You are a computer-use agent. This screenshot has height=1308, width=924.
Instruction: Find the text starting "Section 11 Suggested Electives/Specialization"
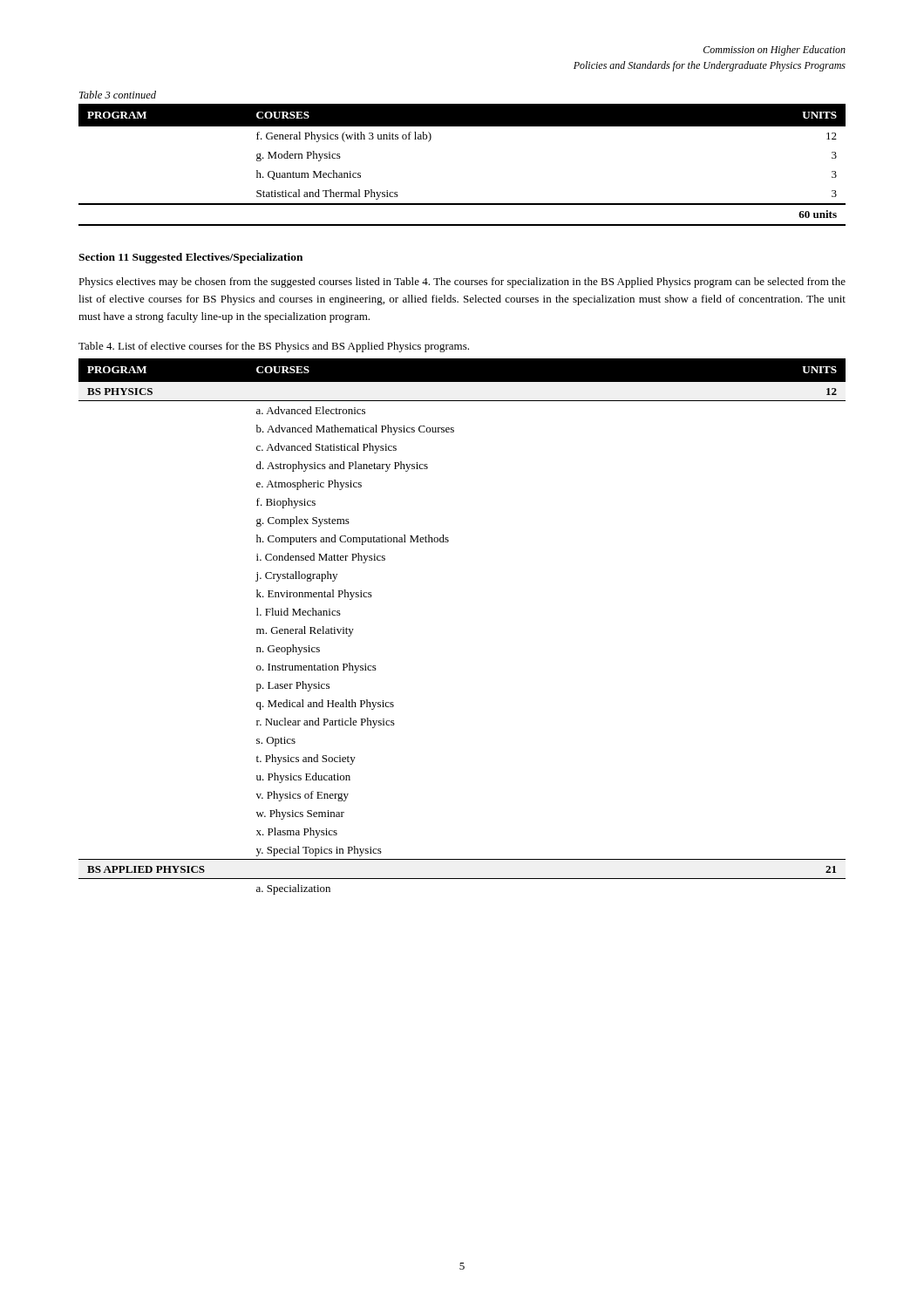tap(191, 257)
